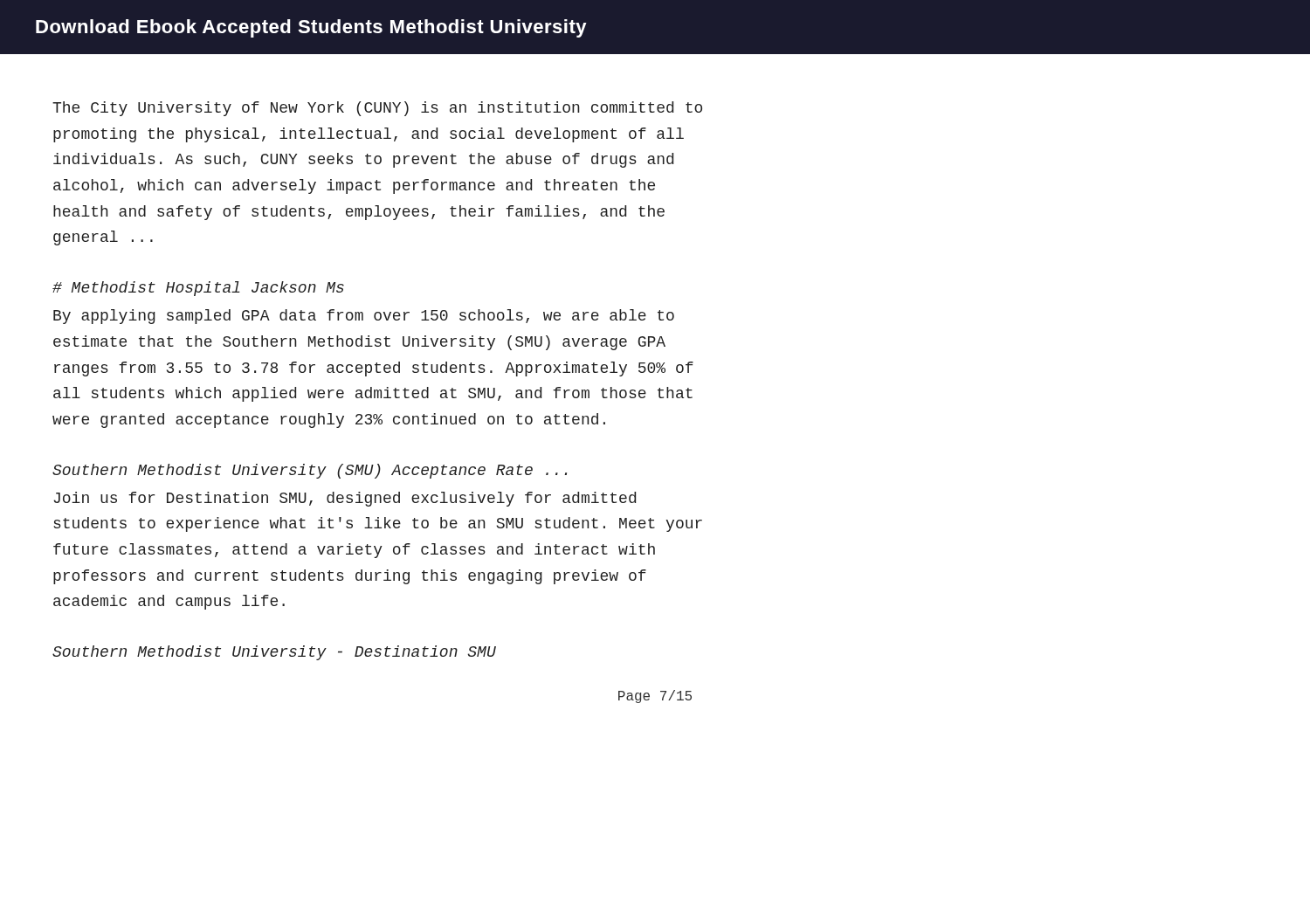Find the block on this page that starts "By applying sampled GPA data from over"
The image size is (1310, 924).
click(x=373, y=368)
